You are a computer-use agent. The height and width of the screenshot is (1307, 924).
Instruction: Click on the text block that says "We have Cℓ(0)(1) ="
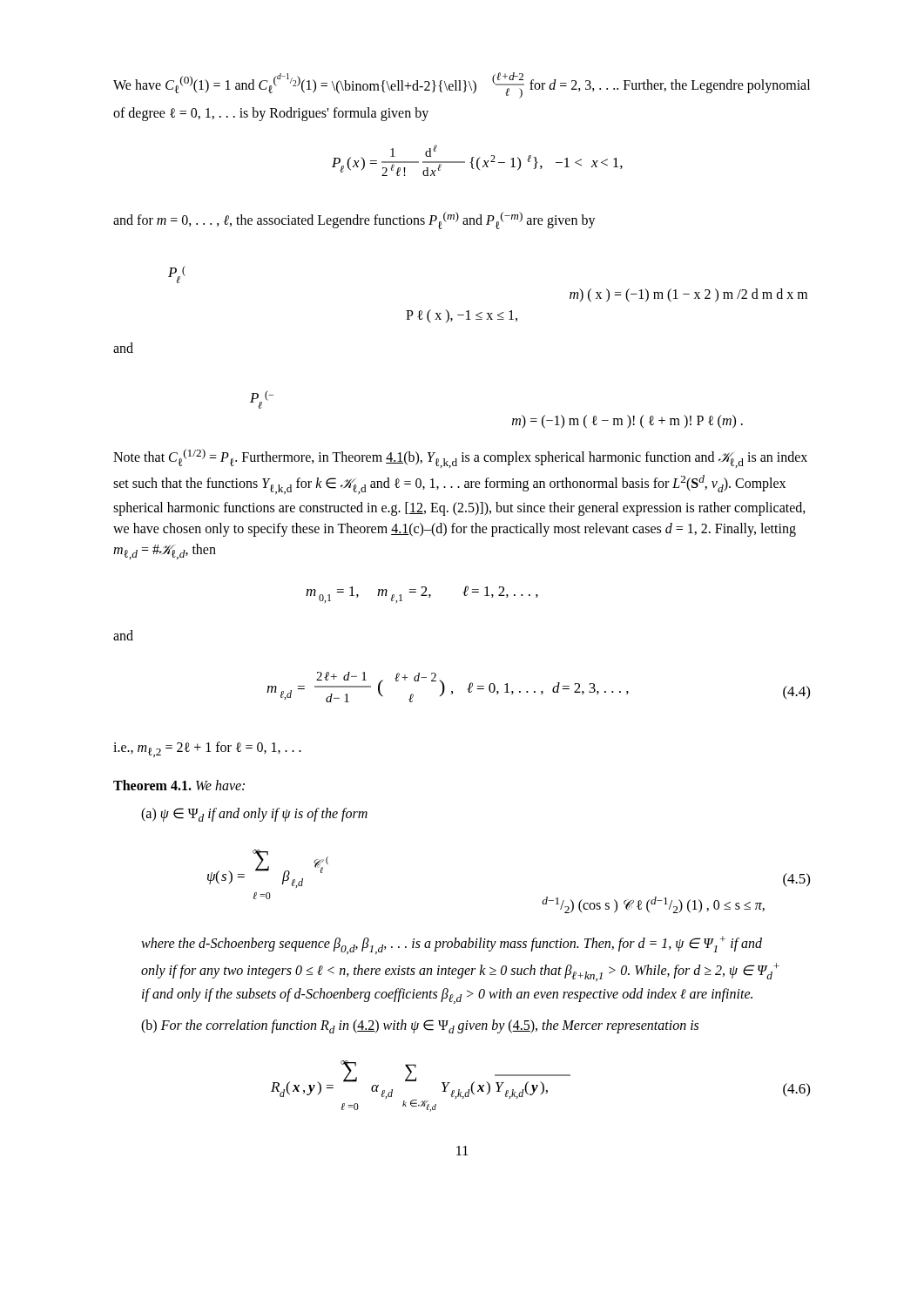tap(462, 97)
